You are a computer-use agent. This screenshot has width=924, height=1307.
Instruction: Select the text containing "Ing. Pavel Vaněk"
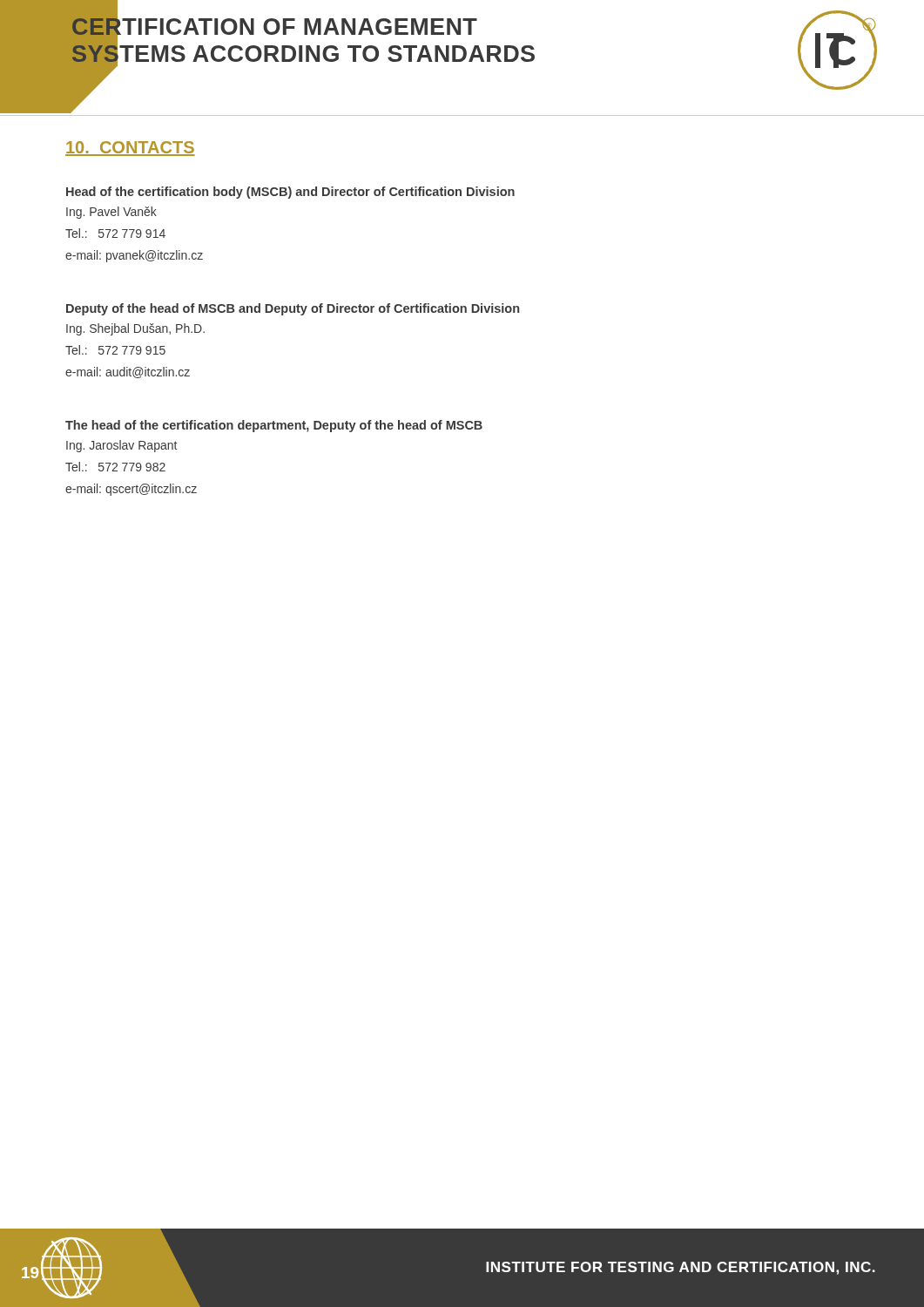pos(111,212)
